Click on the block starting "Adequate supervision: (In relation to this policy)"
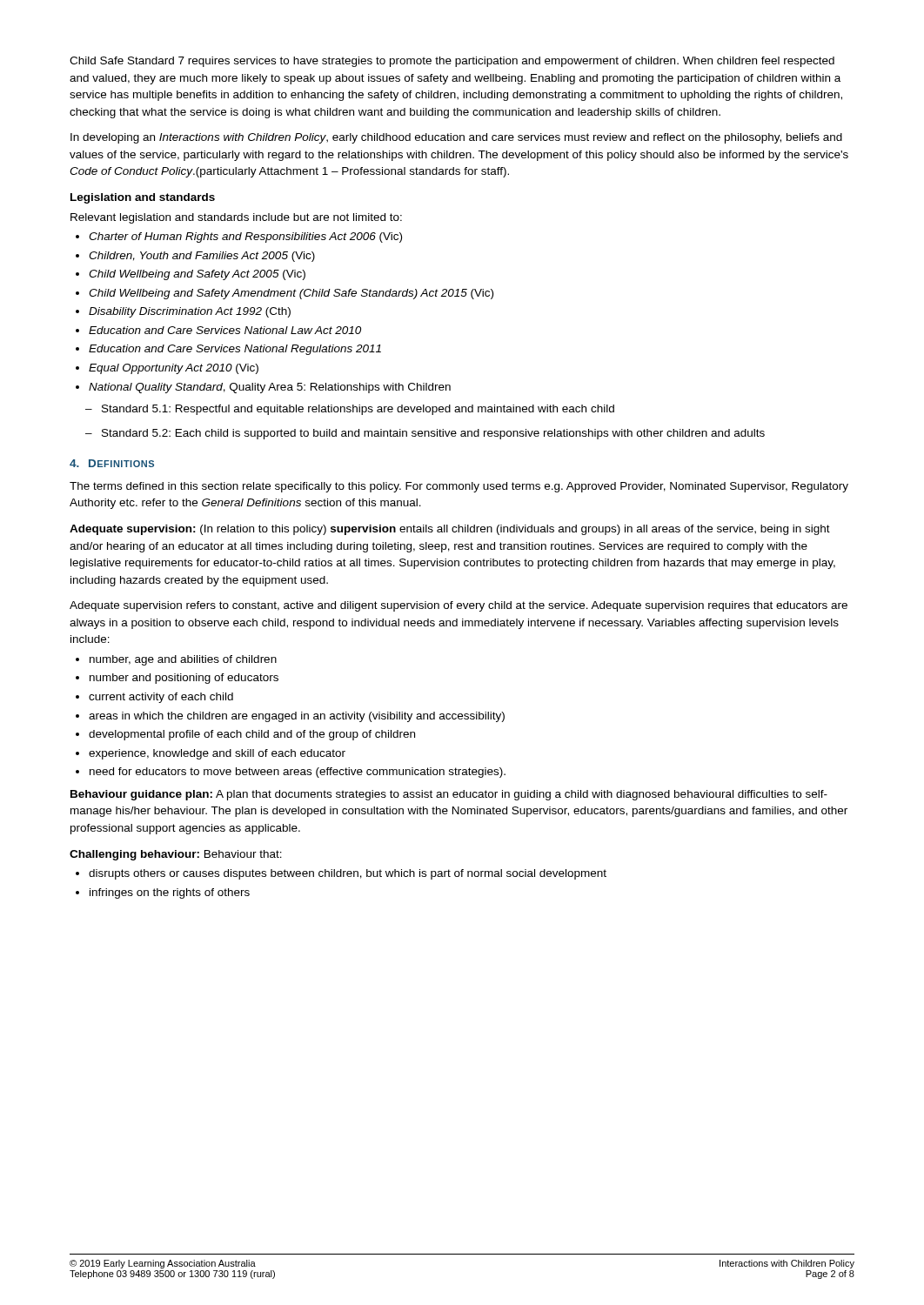Viewport: 924px width, 1305px height. coord(462,554)
